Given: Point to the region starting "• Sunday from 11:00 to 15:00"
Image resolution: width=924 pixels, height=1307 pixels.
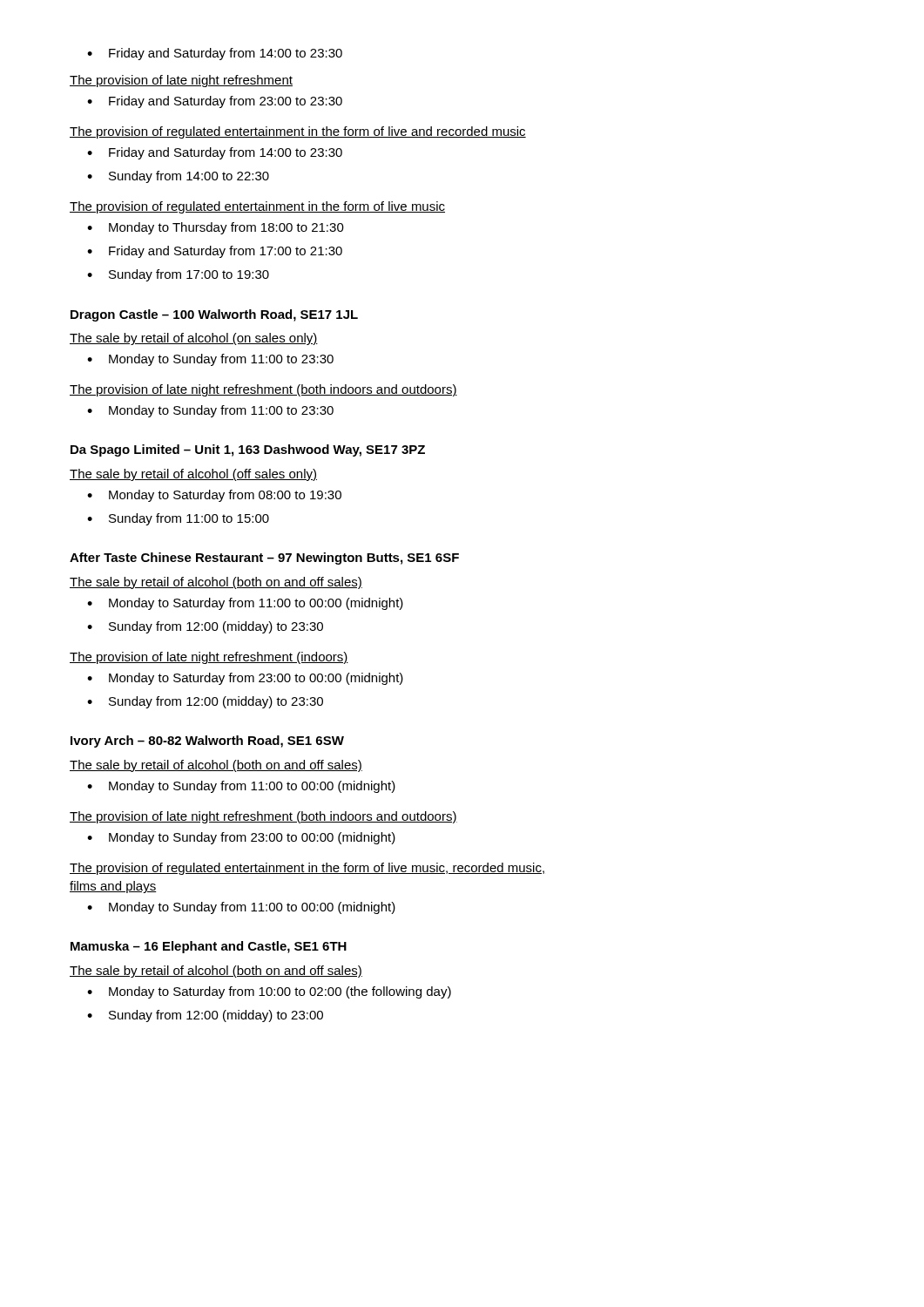Looking at the screenshot, I should coord(178,520).
